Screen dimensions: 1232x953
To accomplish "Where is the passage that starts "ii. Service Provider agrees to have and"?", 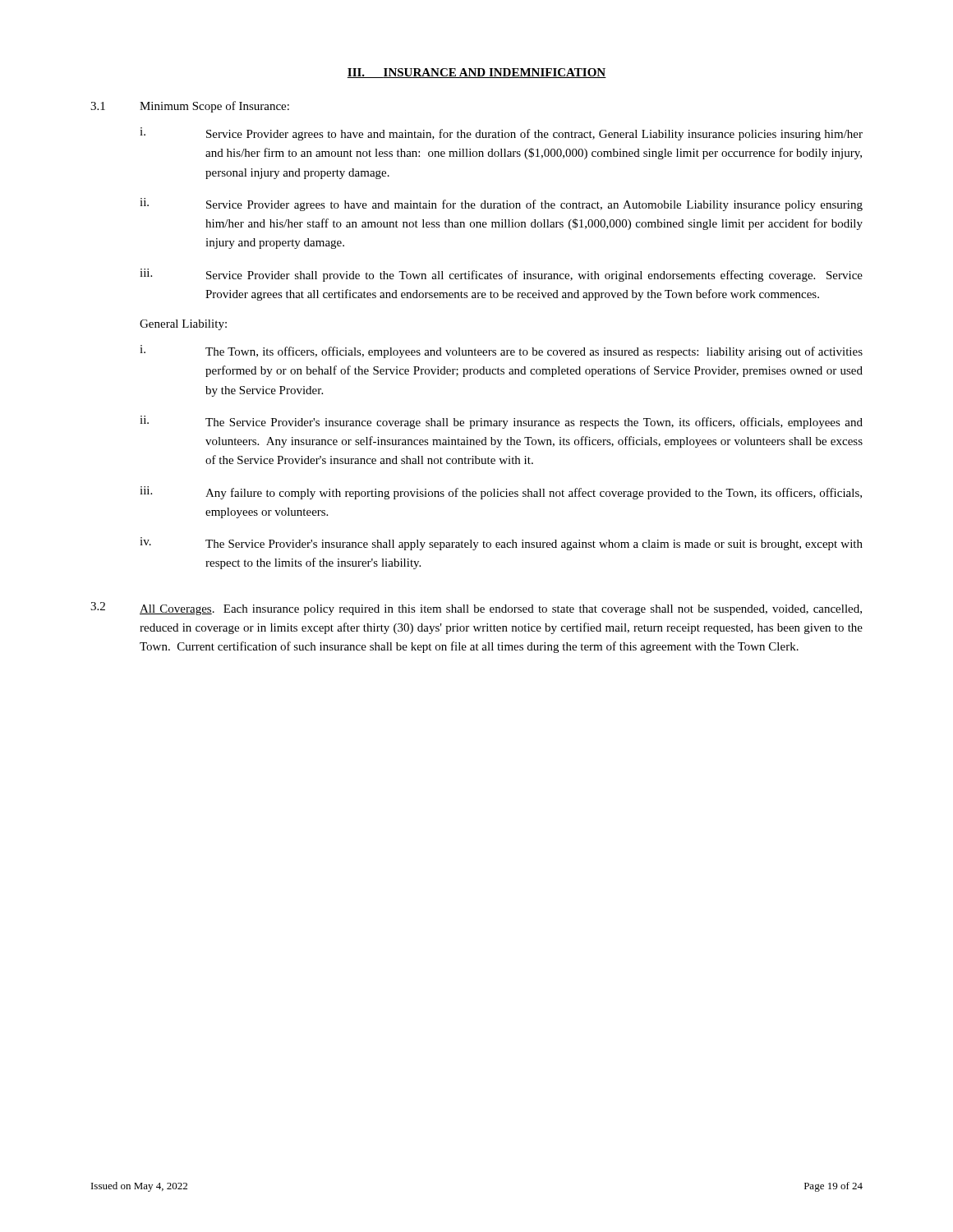I will (501, 224).
